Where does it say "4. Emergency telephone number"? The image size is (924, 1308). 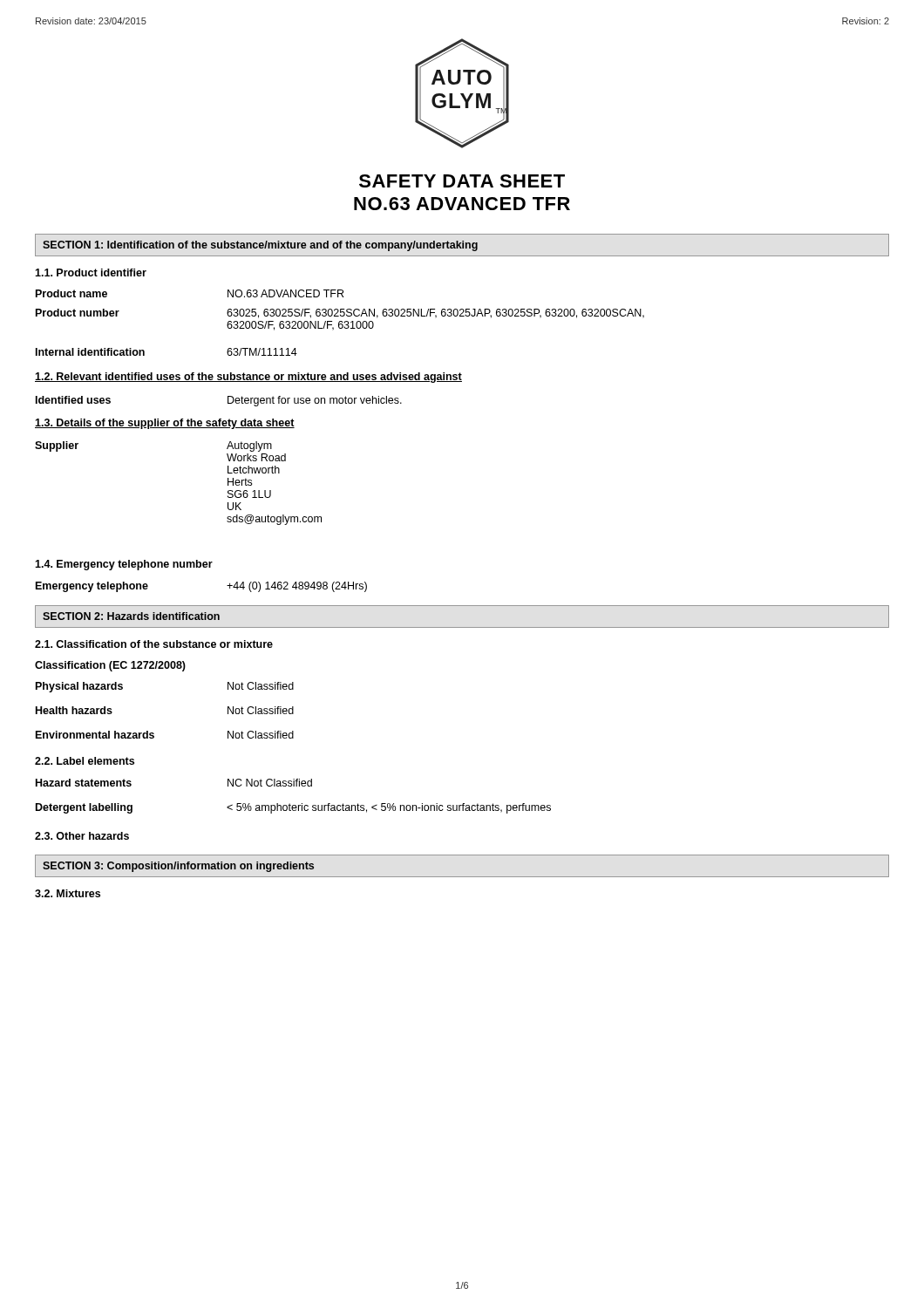click(x=124, y=564)
